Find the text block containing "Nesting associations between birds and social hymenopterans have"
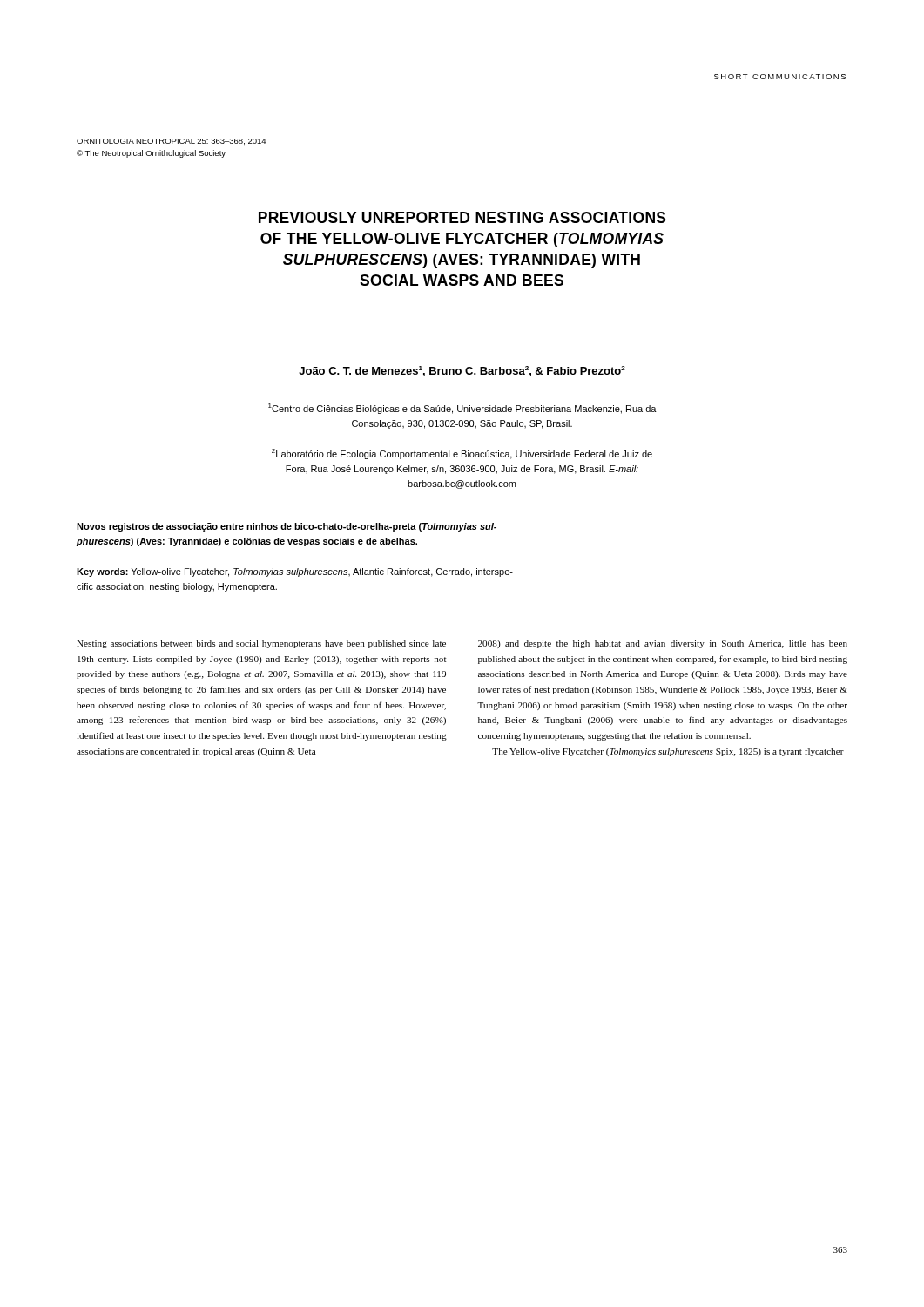This screenshot has width=924, height=1307. pyautogui.click(x=261, y=698)
